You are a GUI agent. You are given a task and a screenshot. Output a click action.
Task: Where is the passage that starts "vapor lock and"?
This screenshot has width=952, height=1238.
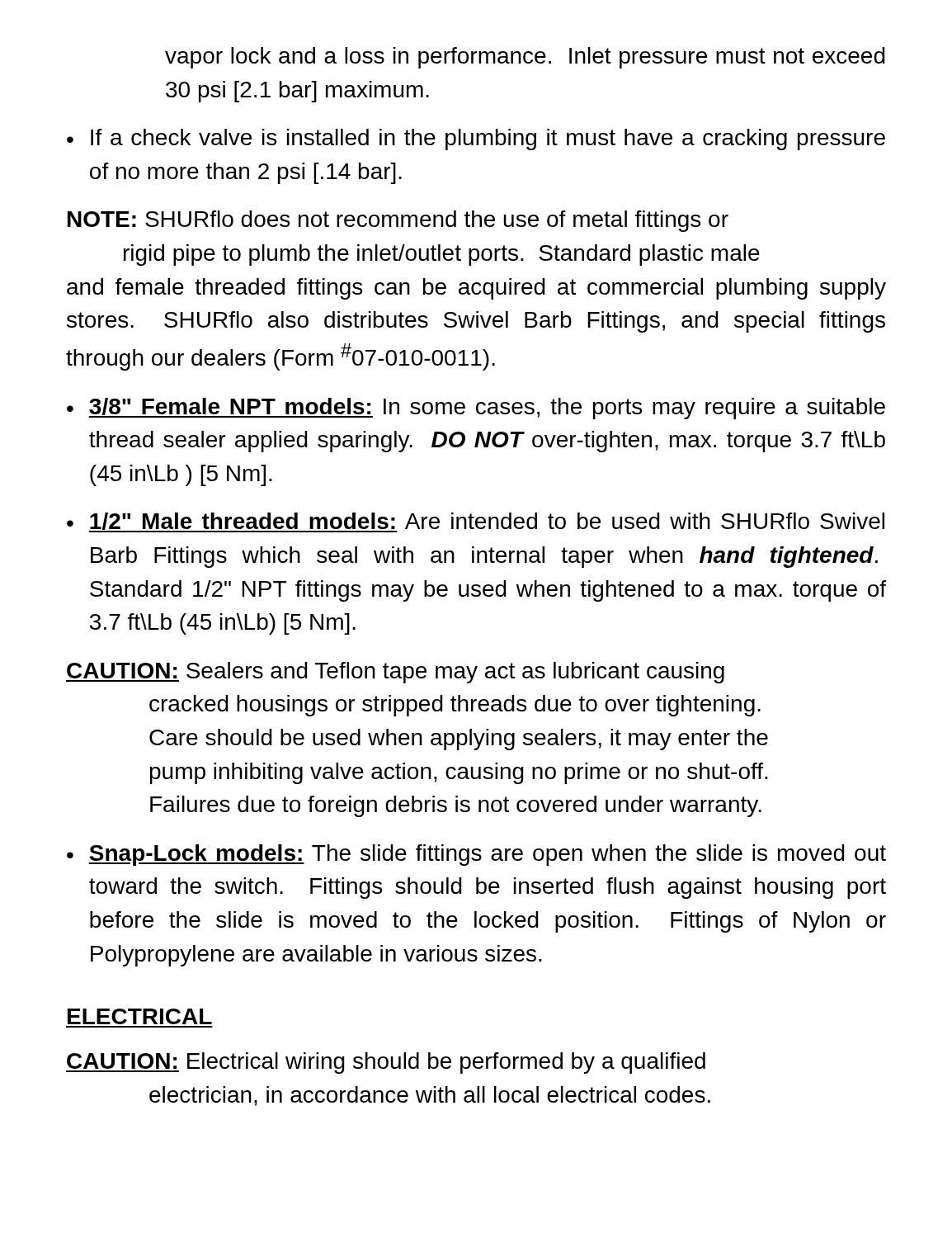coord(526,72)
